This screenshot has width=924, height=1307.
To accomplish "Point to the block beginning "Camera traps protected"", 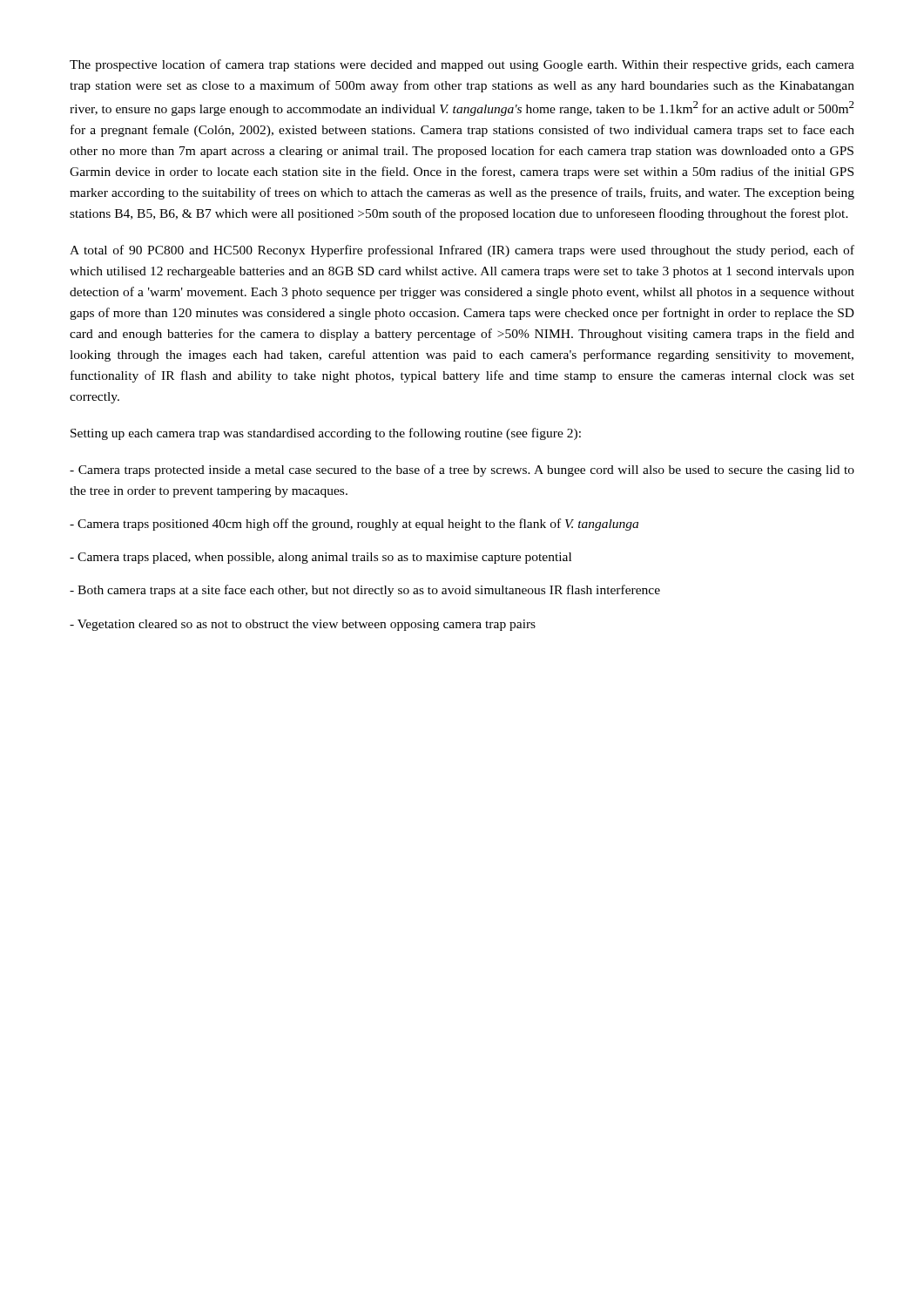I will tap(462, 480).
